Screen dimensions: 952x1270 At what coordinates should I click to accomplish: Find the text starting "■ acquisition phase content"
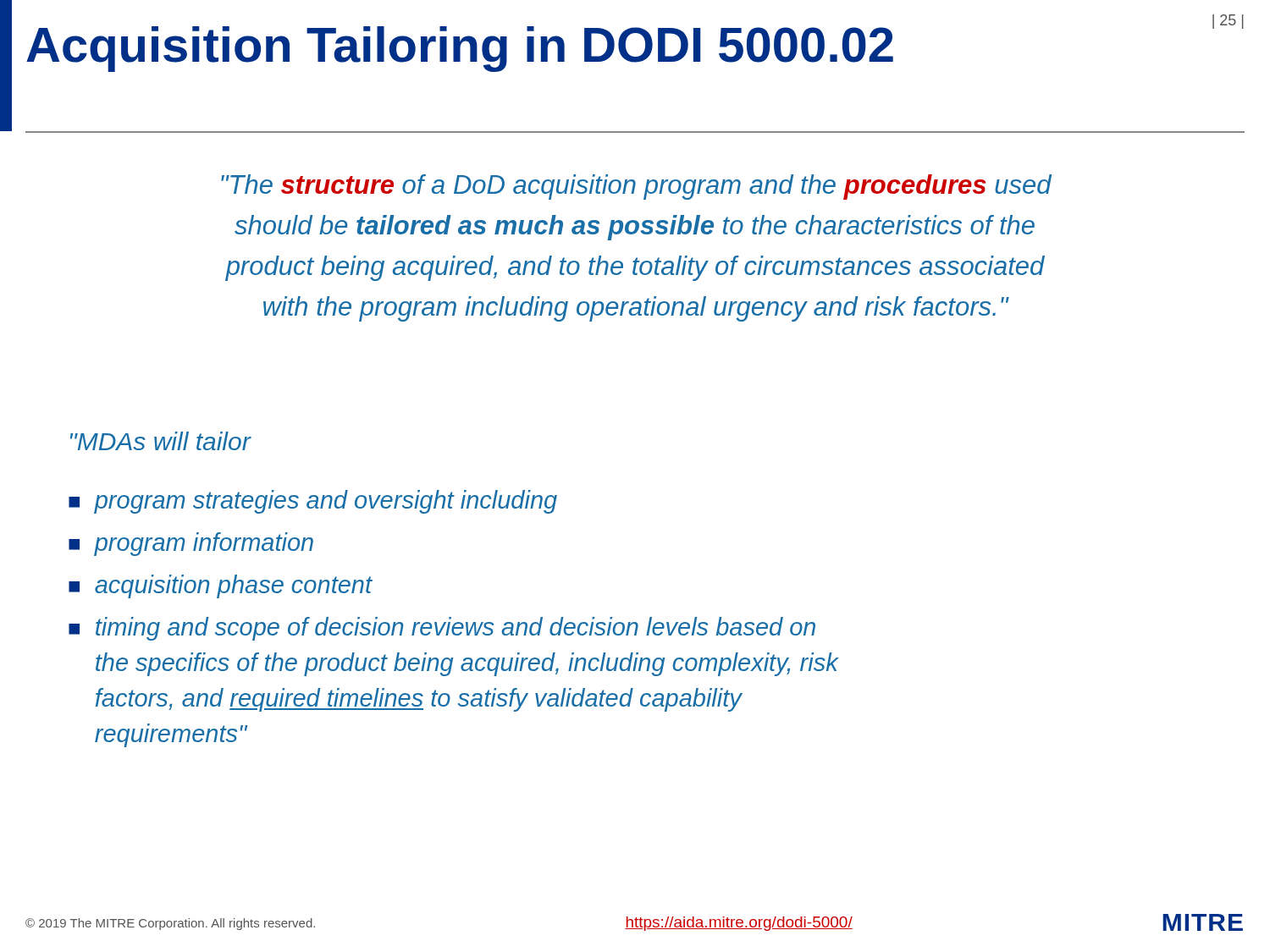(220, 585)
